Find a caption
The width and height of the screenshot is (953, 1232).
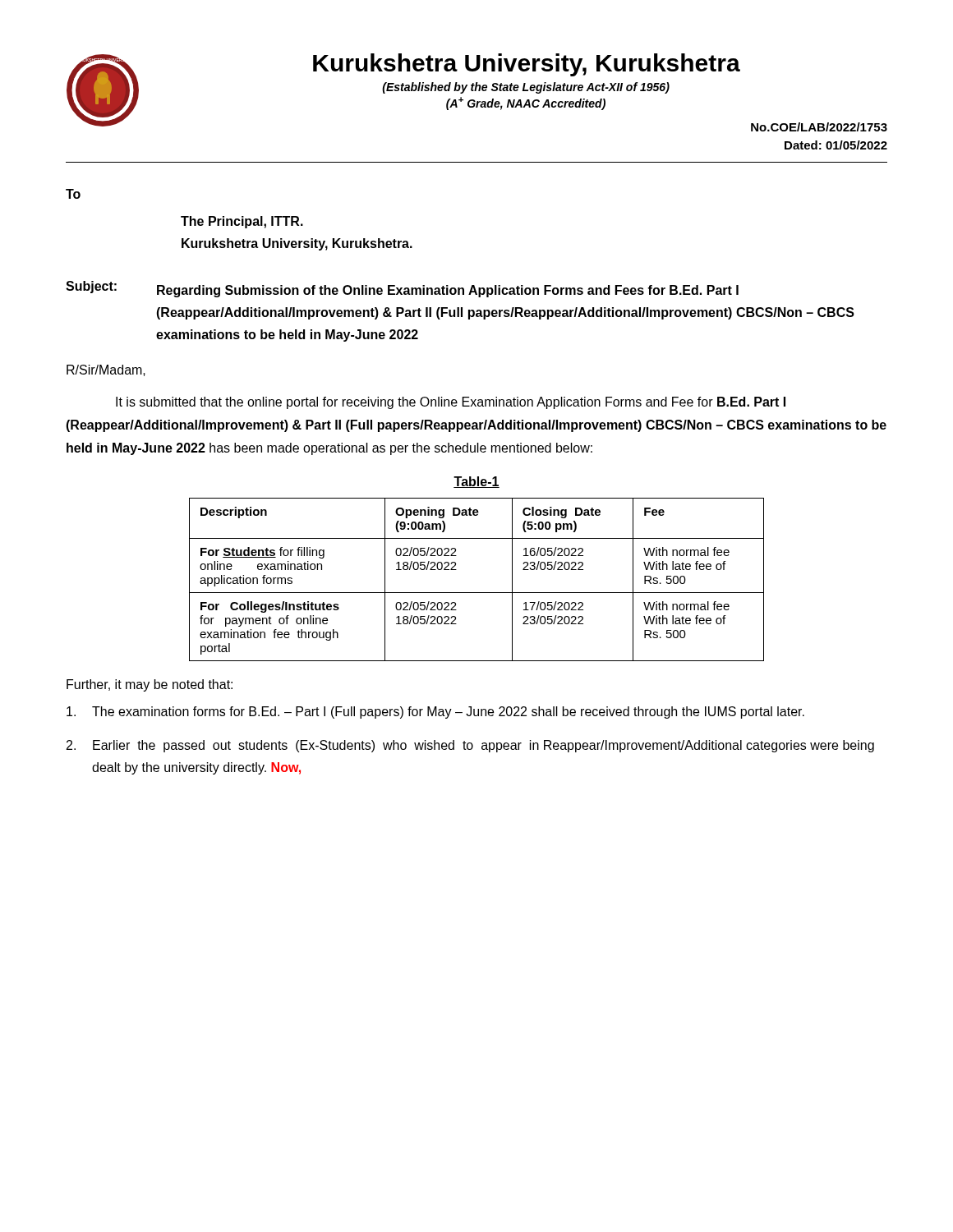tap(476, 481)
